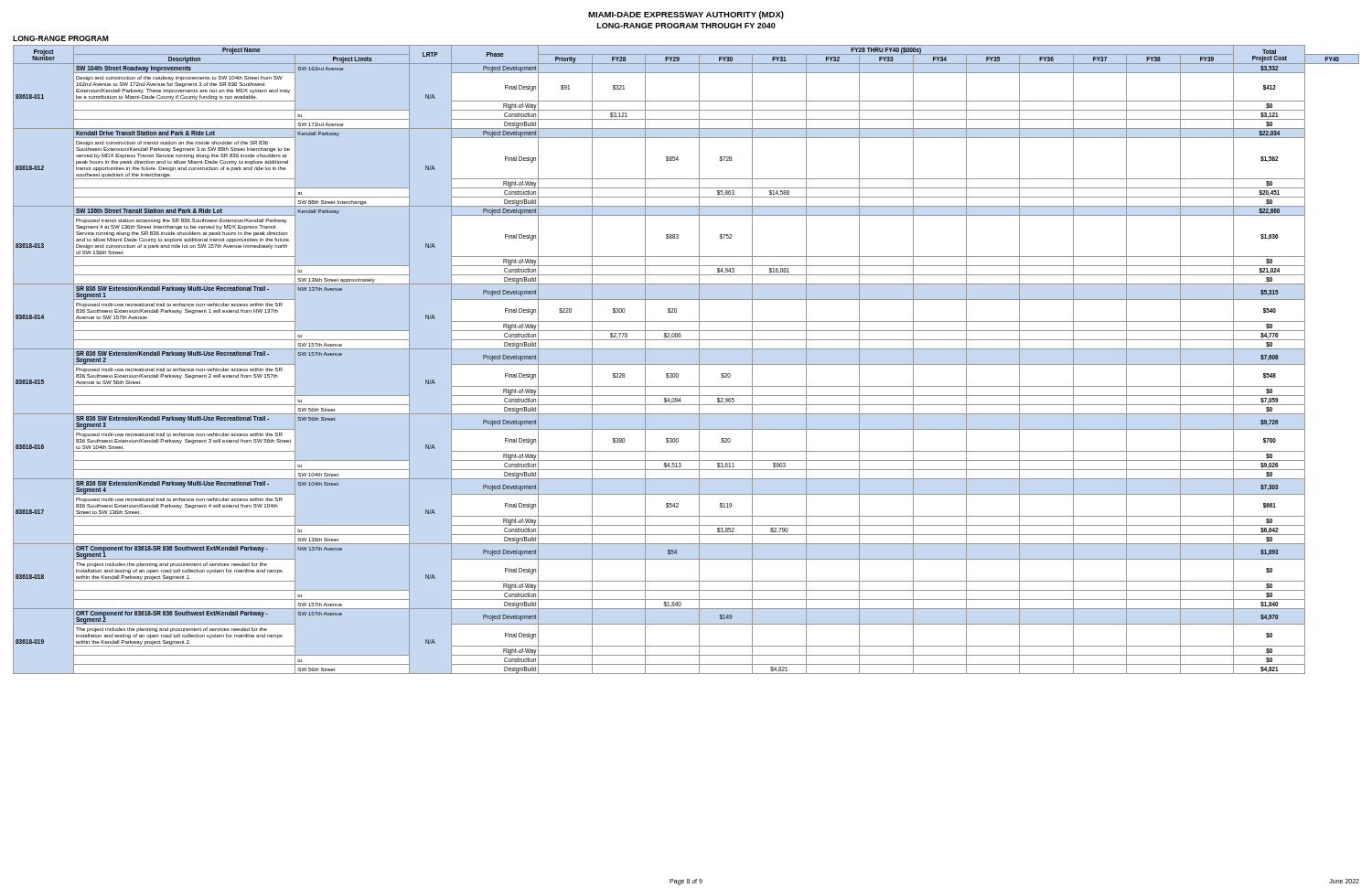Select the title containing "MIAMI-DADE EXPRESSWAY AUTHORITY (MDX)"
The width and height of the screenshot is (1372, 888).
(686, 14)
